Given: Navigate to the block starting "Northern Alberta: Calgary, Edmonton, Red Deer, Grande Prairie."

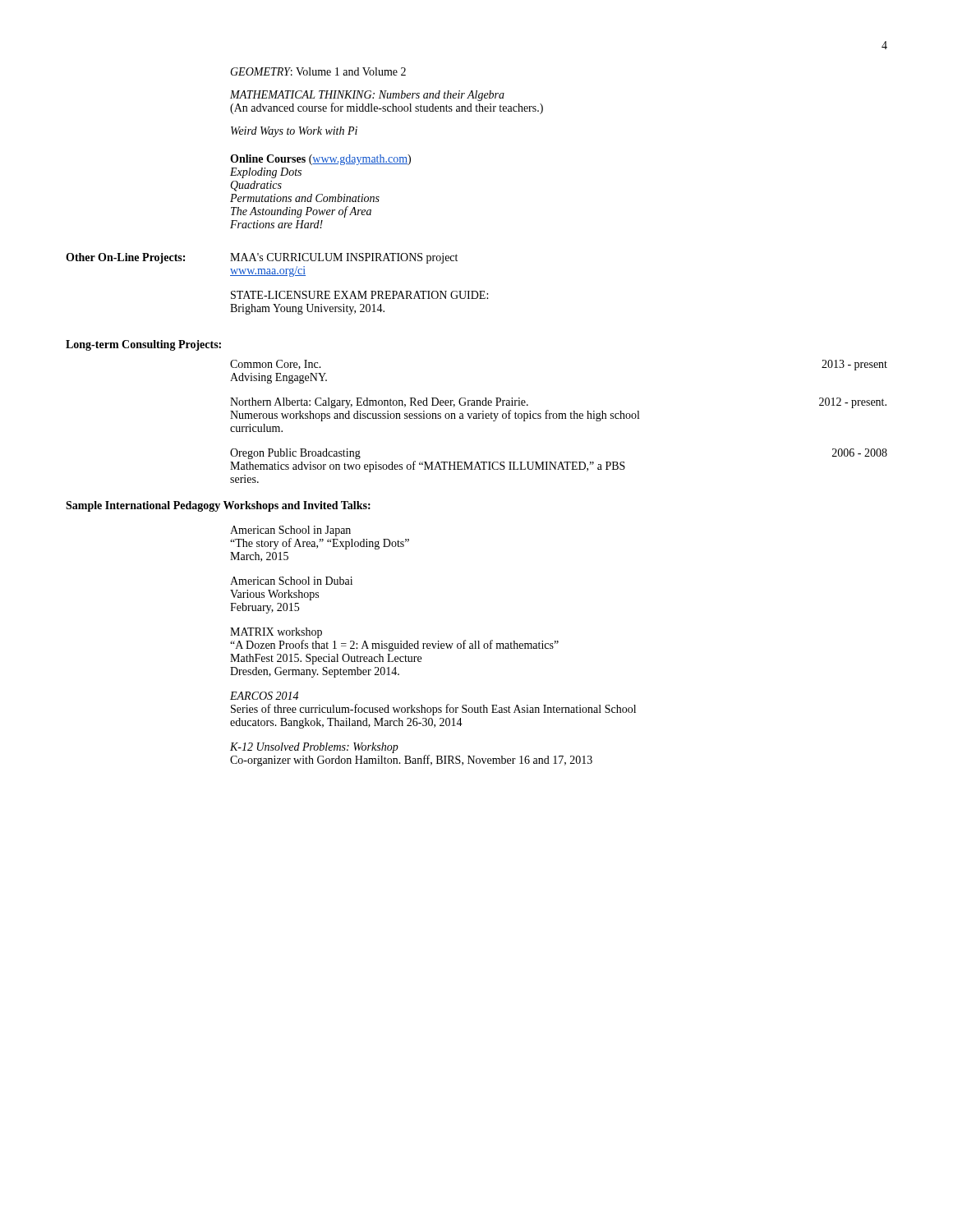Looking at the screenshot, I should pos(559,416).
